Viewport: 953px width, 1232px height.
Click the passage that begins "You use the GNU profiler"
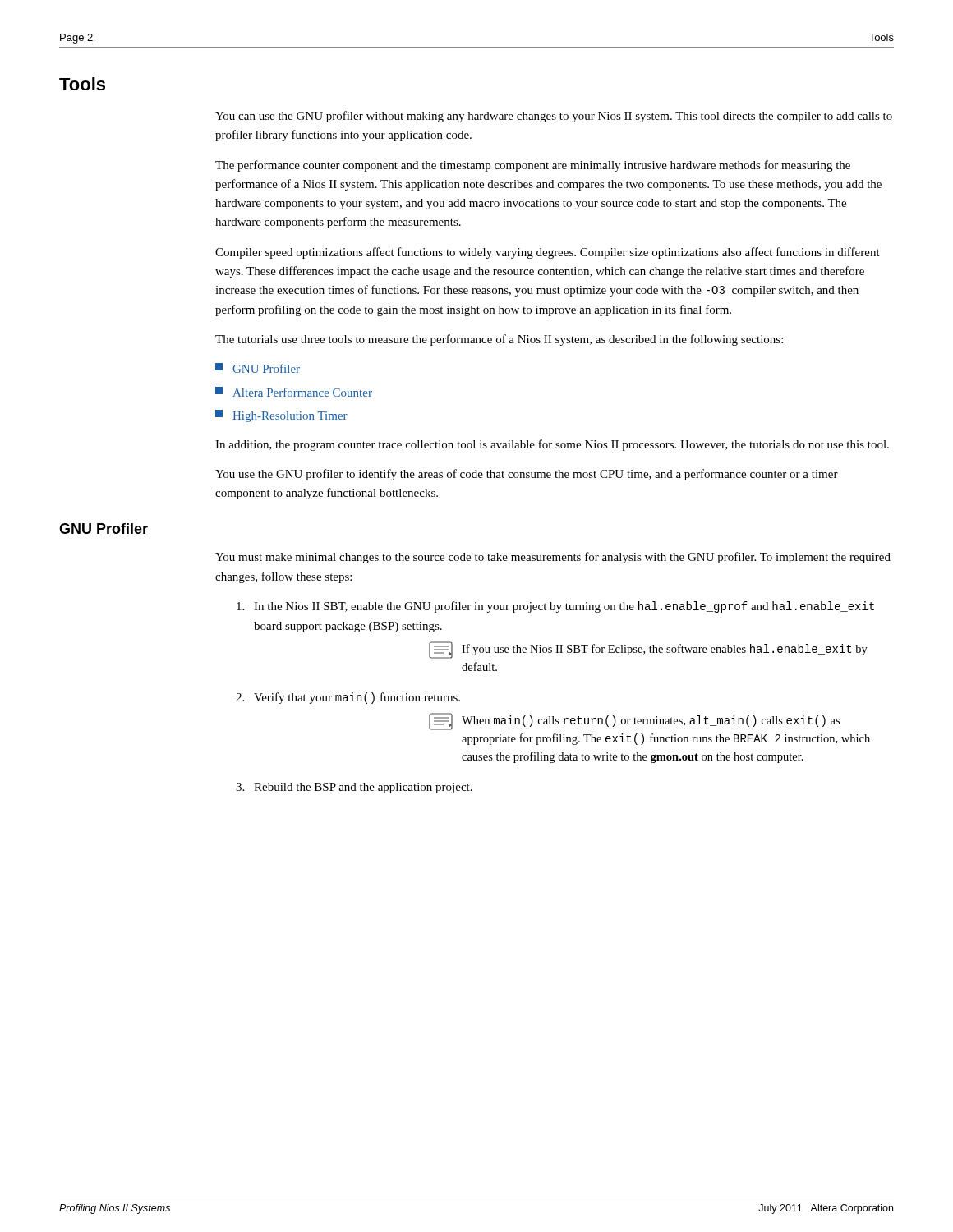526,483
